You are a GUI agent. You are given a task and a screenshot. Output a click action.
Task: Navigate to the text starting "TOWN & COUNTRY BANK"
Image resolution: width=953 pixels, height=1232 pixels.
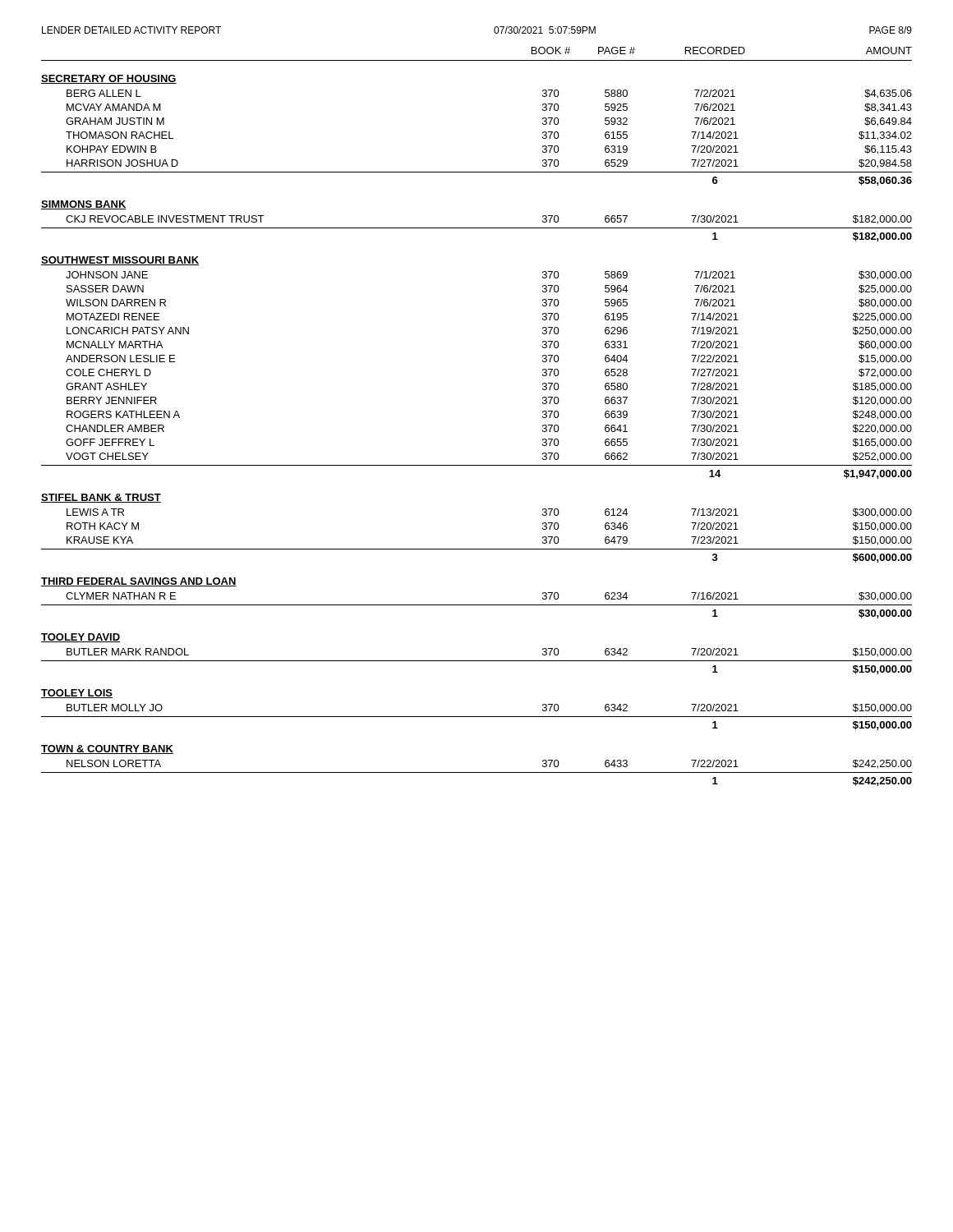point(107,749)
